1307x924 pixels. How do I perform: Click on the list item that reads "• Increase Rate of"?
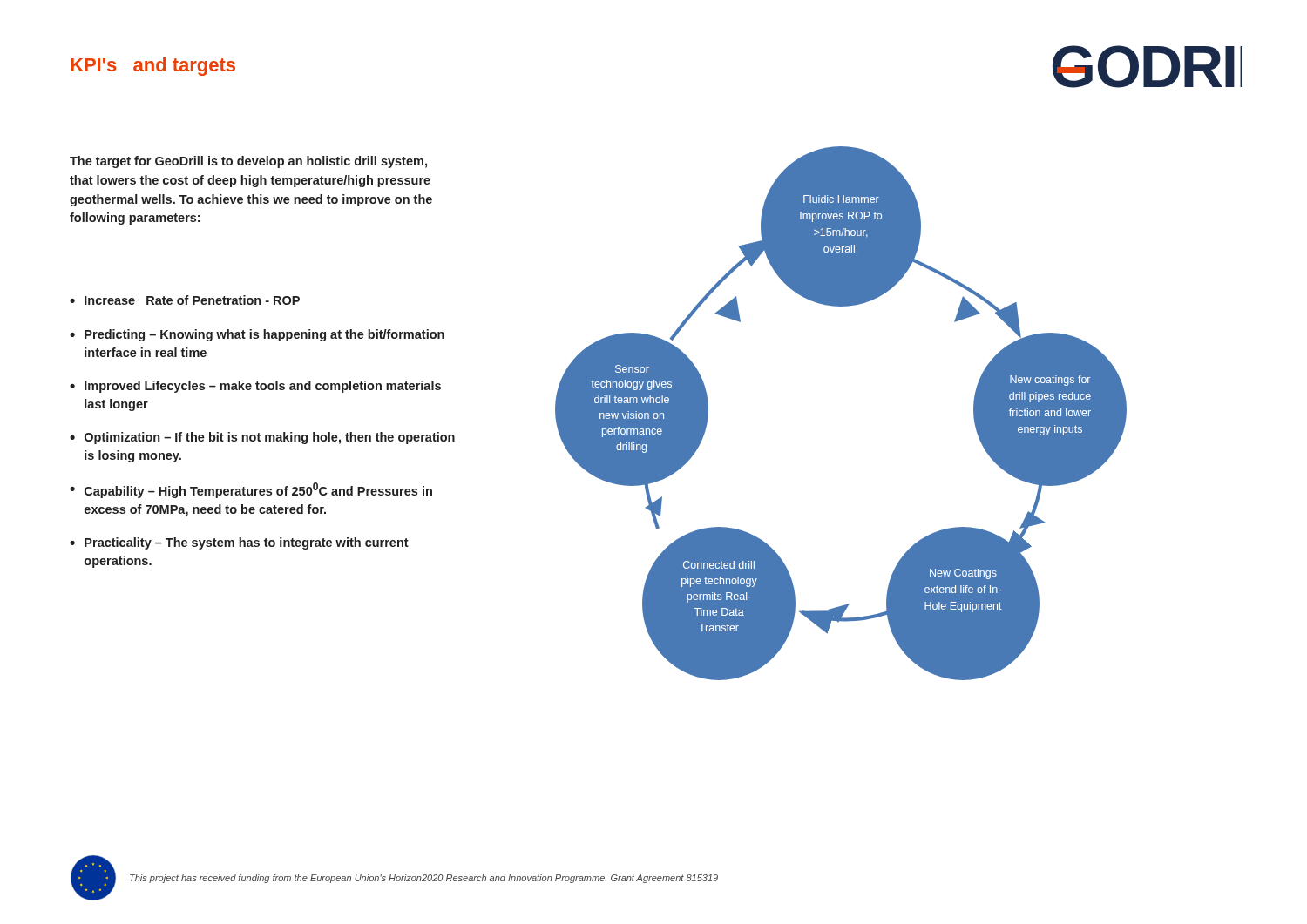185,301
